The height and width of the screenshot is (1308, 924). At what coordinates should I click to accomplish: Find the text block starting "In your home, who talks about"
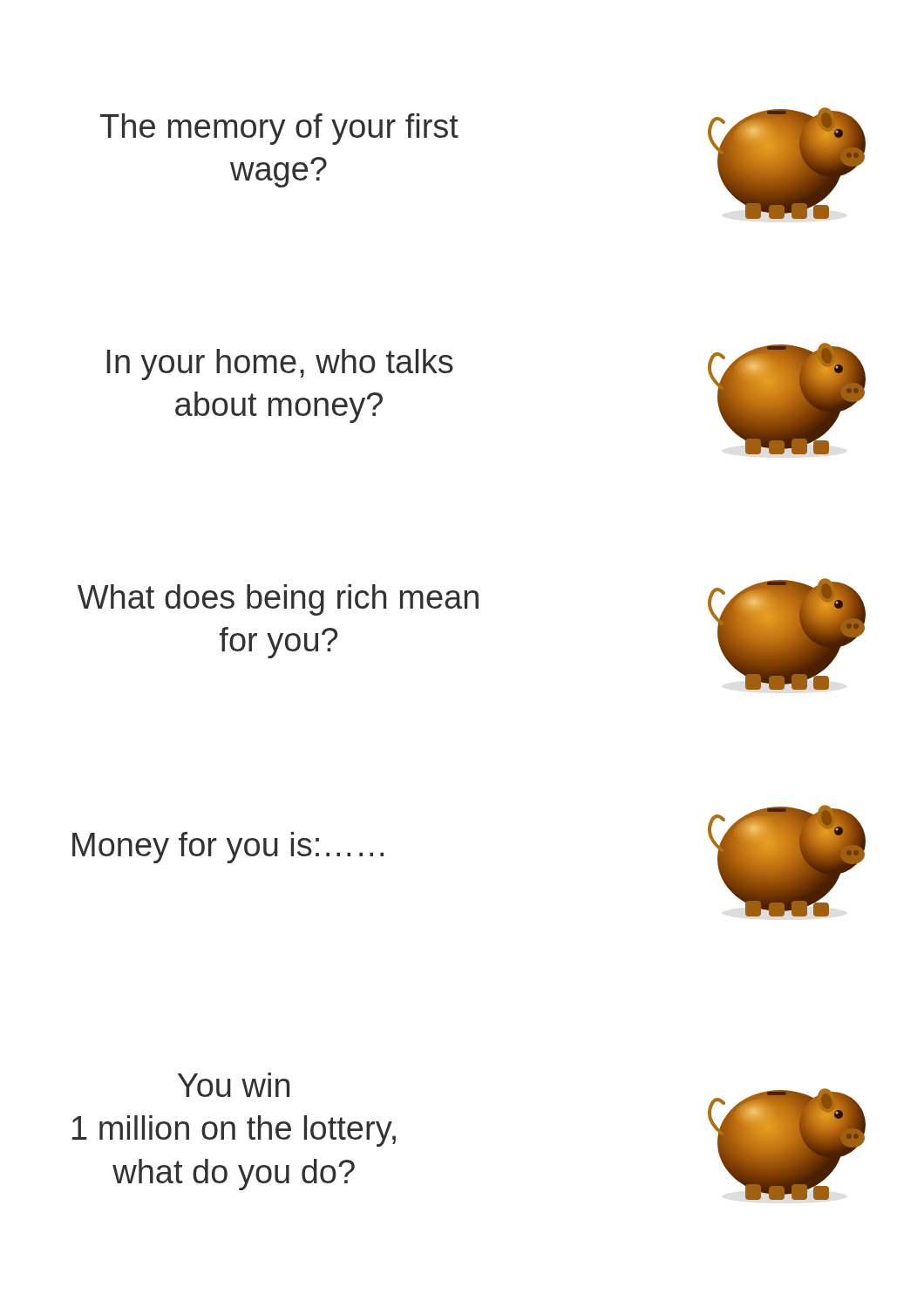coord(279,383)
